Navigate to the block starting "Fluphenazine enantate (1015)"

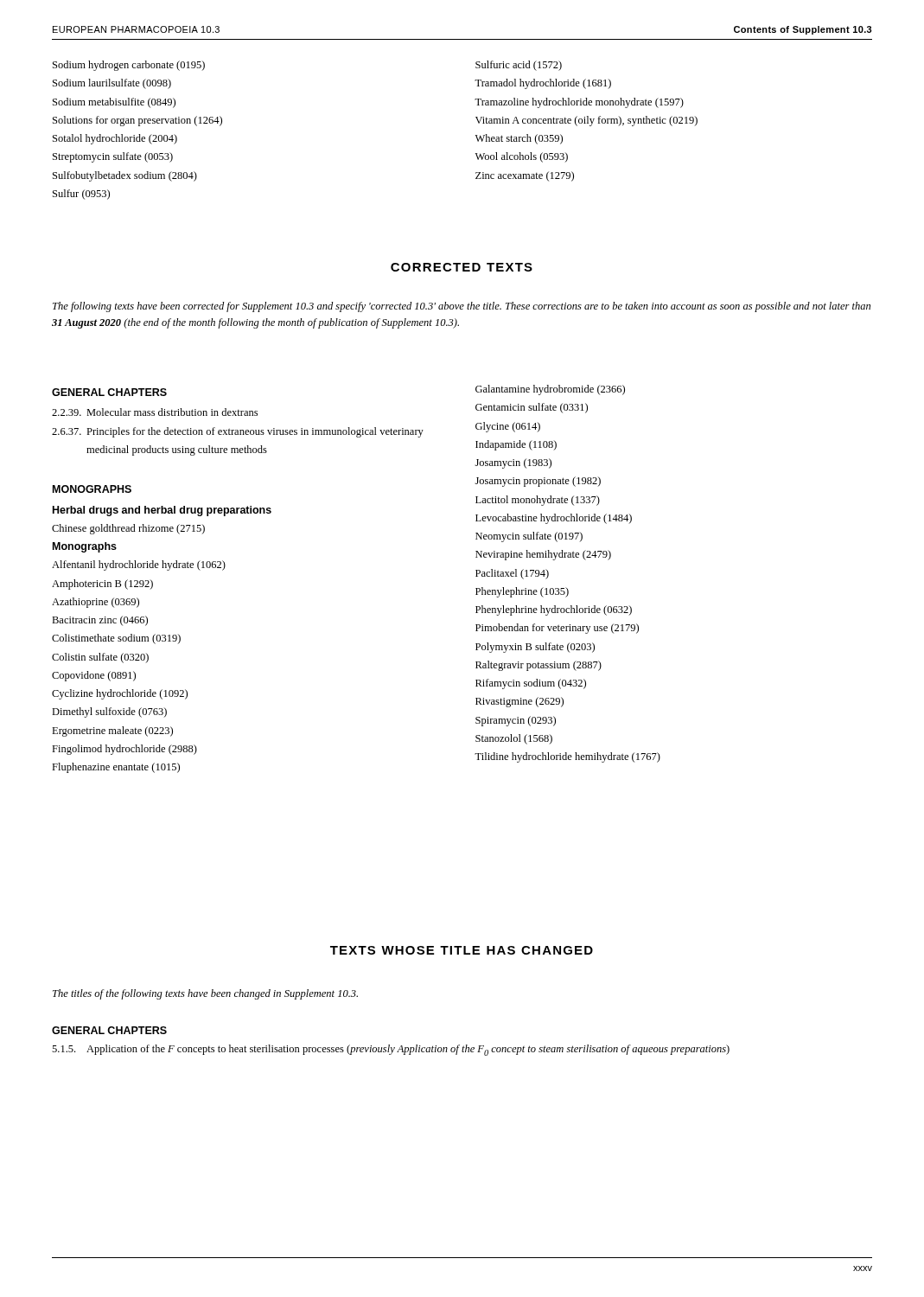116,767
